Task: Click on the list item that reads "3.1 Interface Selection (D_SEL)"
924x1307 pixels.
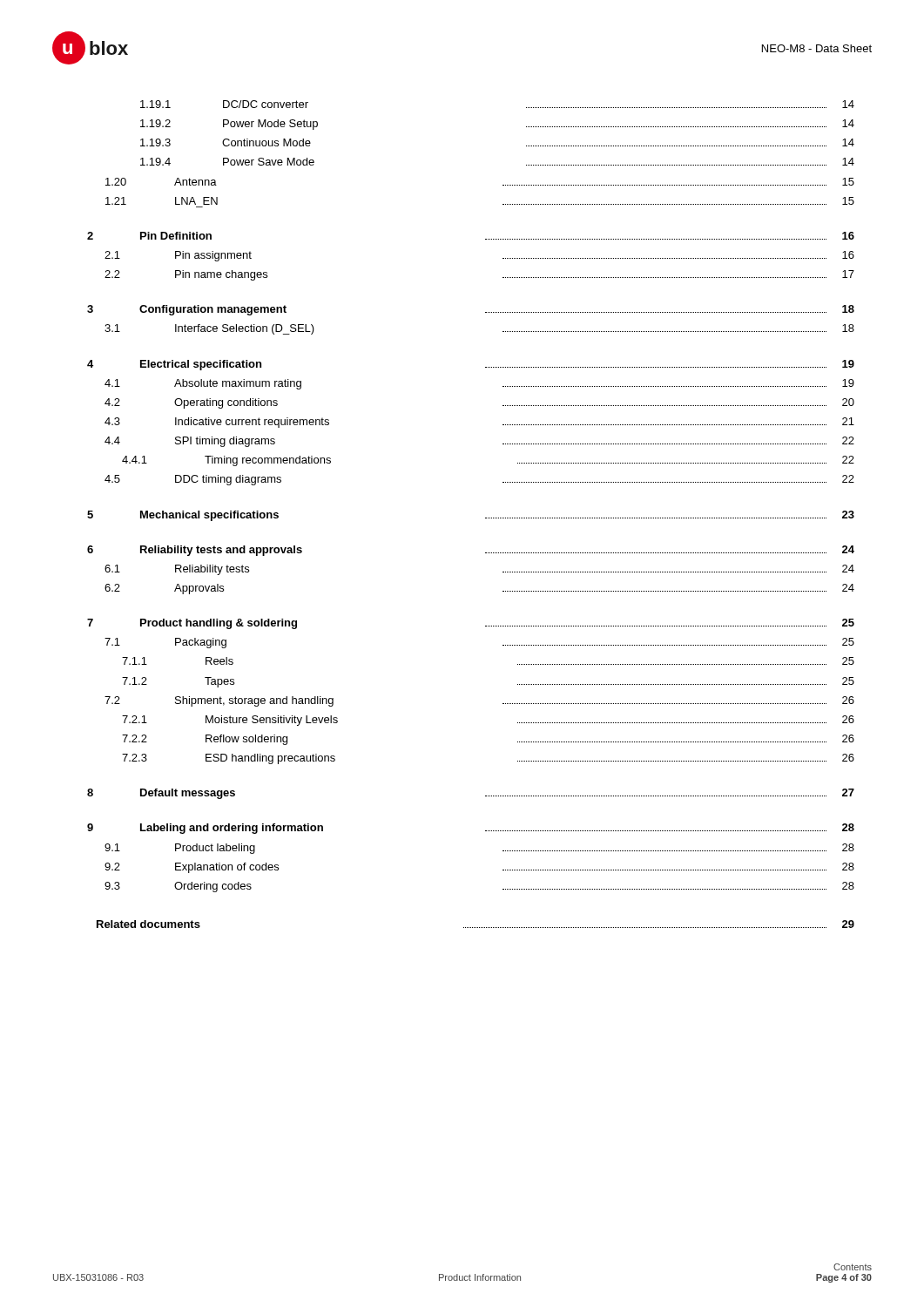Action: click(108, 329)
